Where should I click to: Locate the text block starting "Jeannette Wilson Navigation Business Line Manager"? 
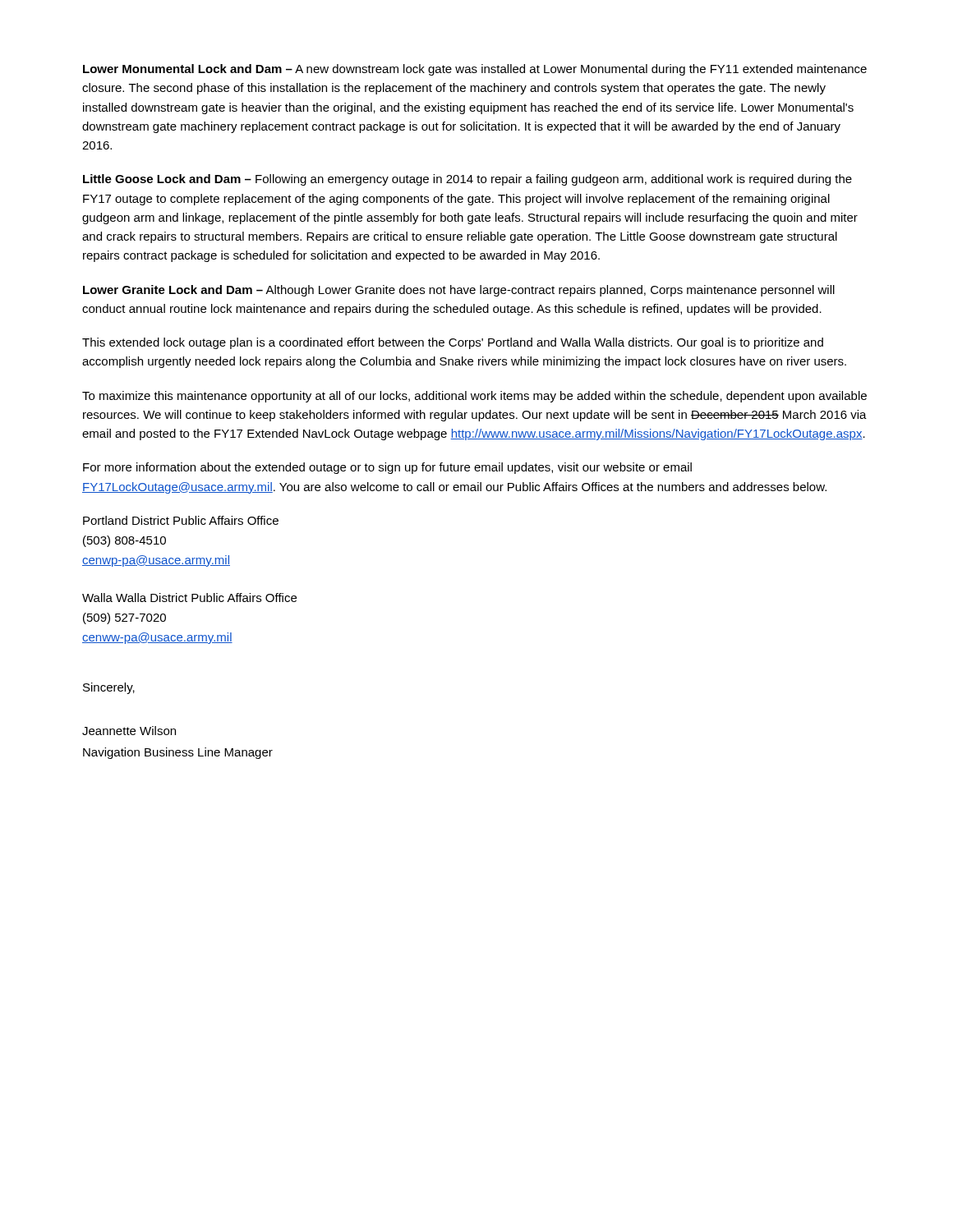point(177,741)
